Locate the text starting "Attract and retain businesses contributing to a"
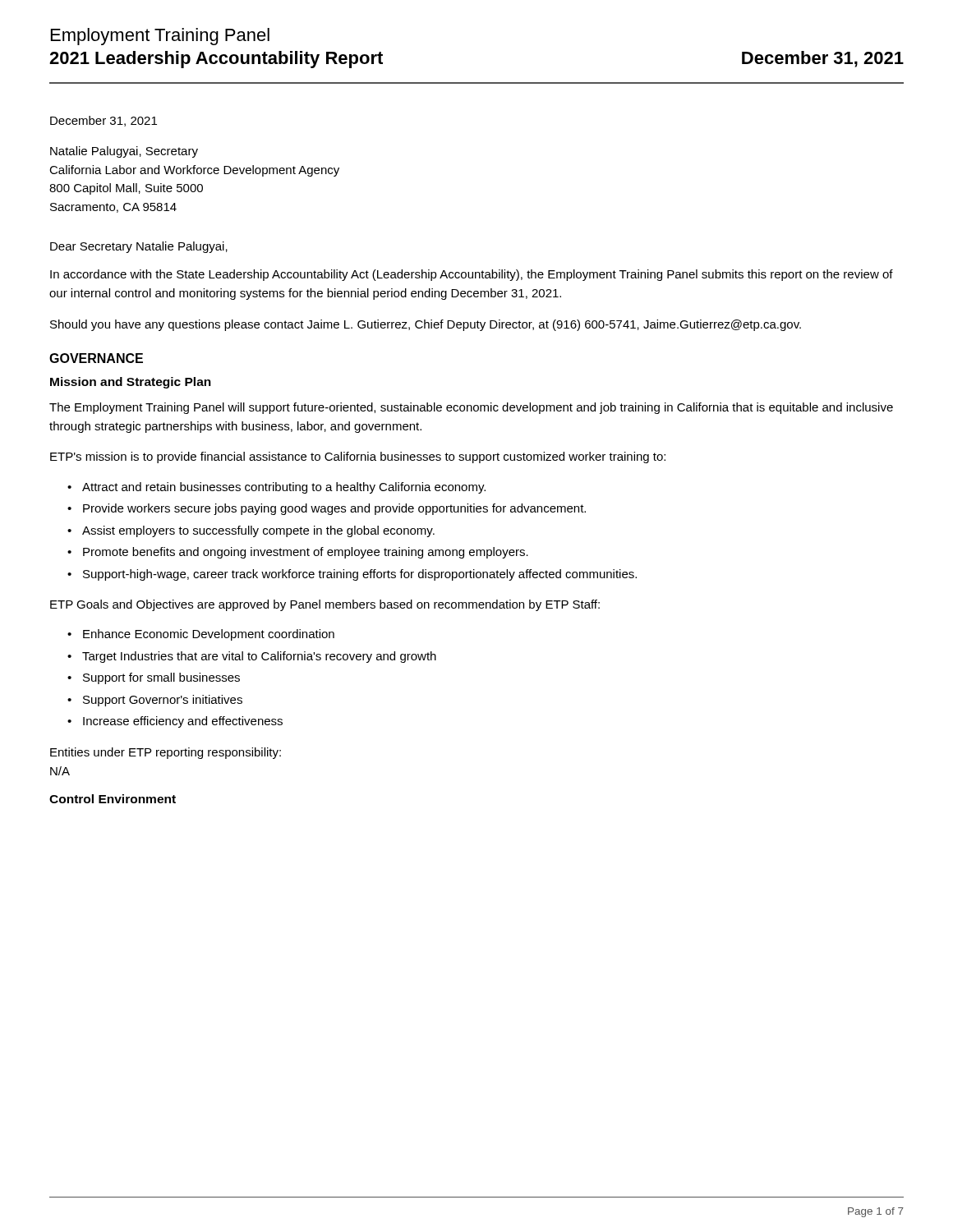The image size is (953, 1232). [x=284, y=486]
